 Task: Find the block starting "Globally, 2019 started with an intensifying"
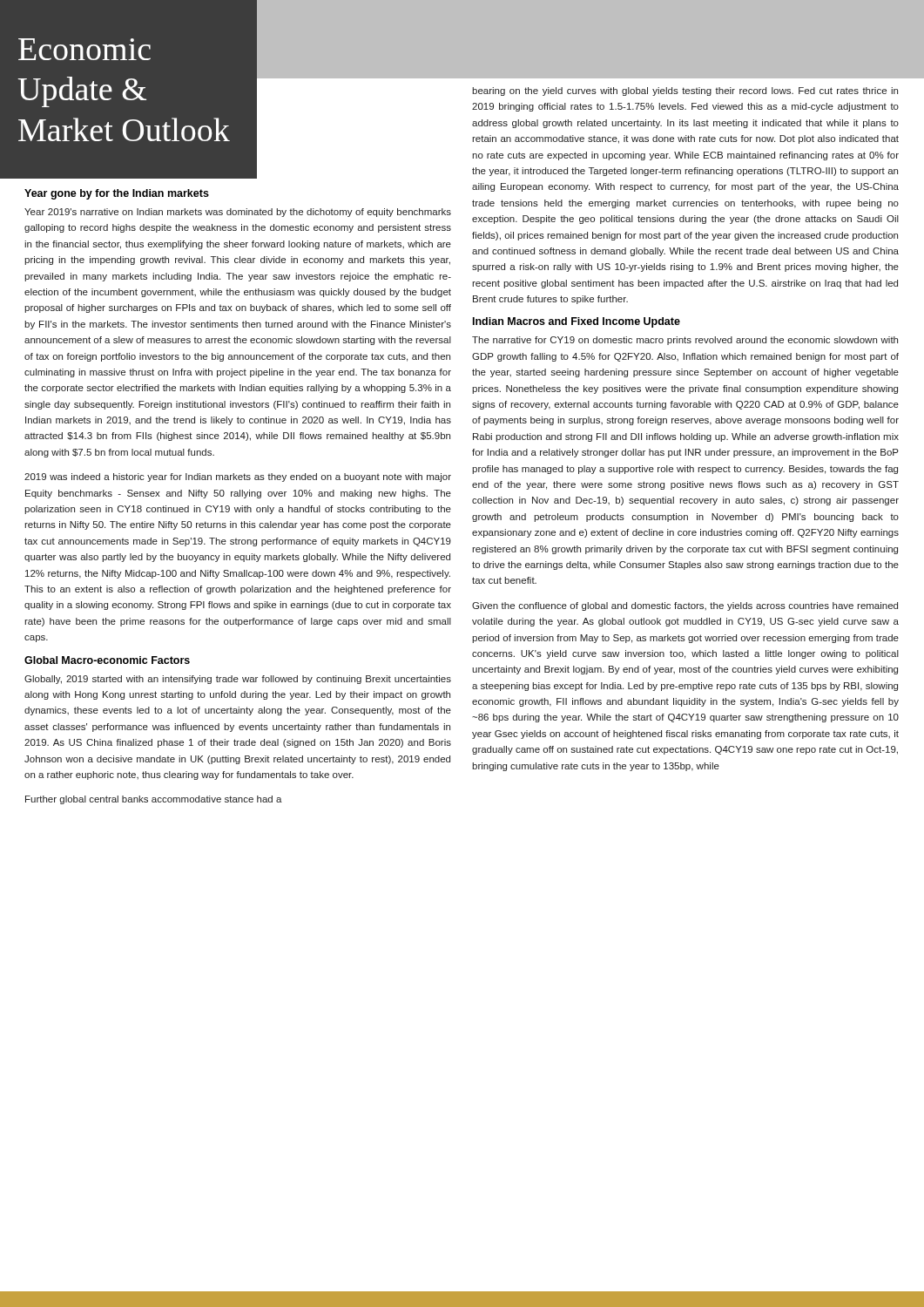click(x=238, y=727)
